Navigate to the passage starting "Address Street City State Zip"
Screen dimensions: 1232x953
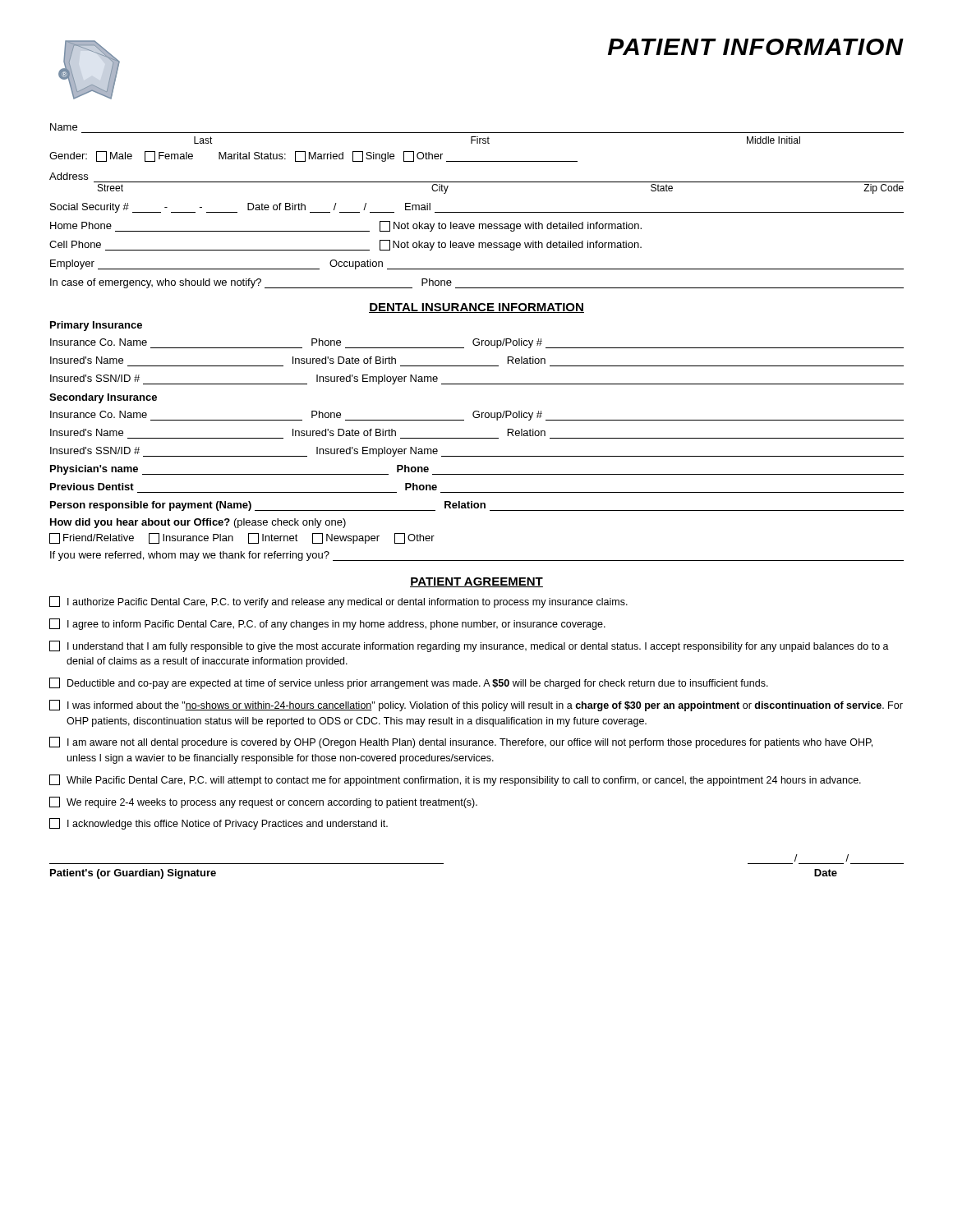(x=476, y=181)
